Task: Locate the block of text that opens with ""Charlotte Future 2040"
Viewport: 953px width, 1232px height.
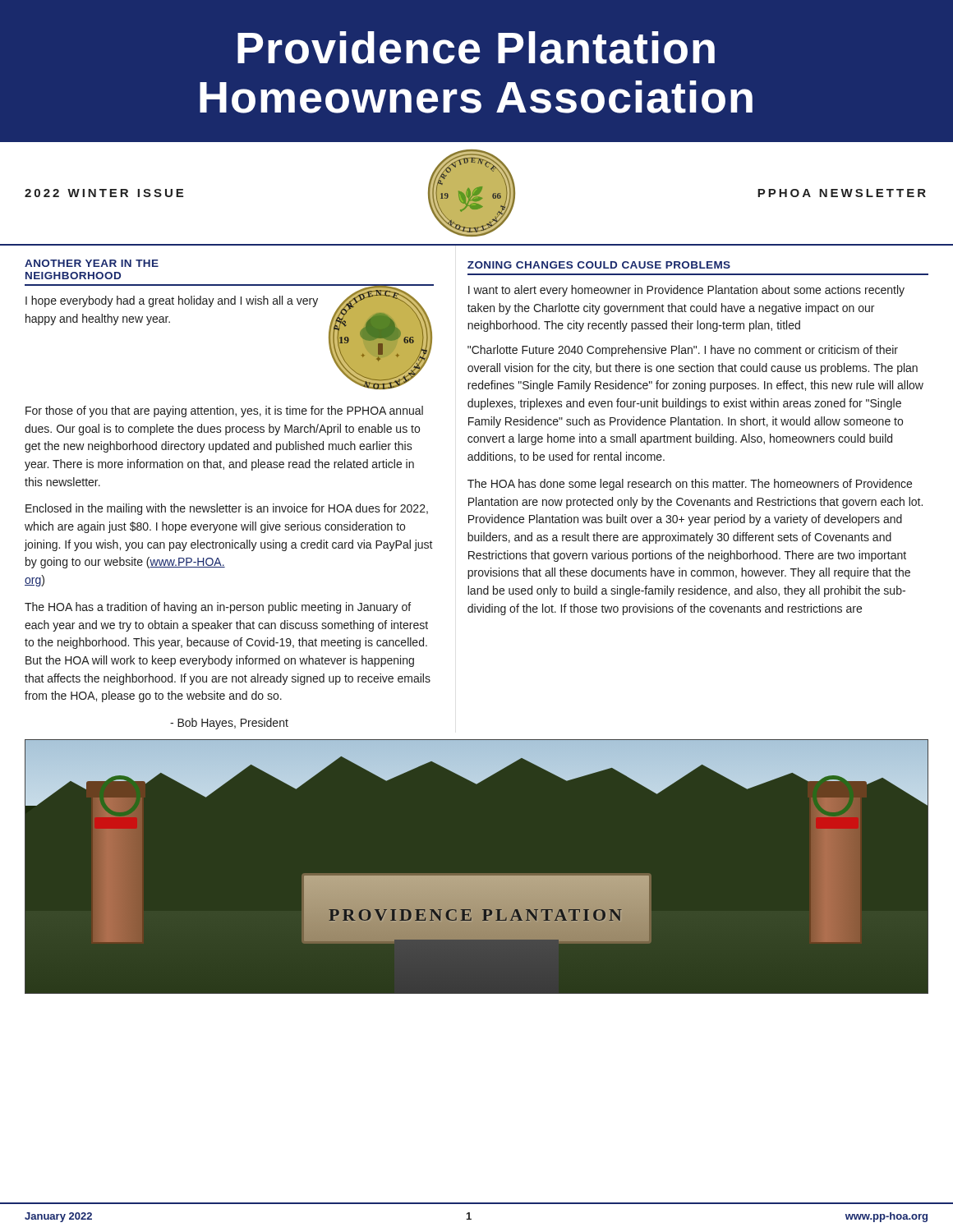Action: 695,403
